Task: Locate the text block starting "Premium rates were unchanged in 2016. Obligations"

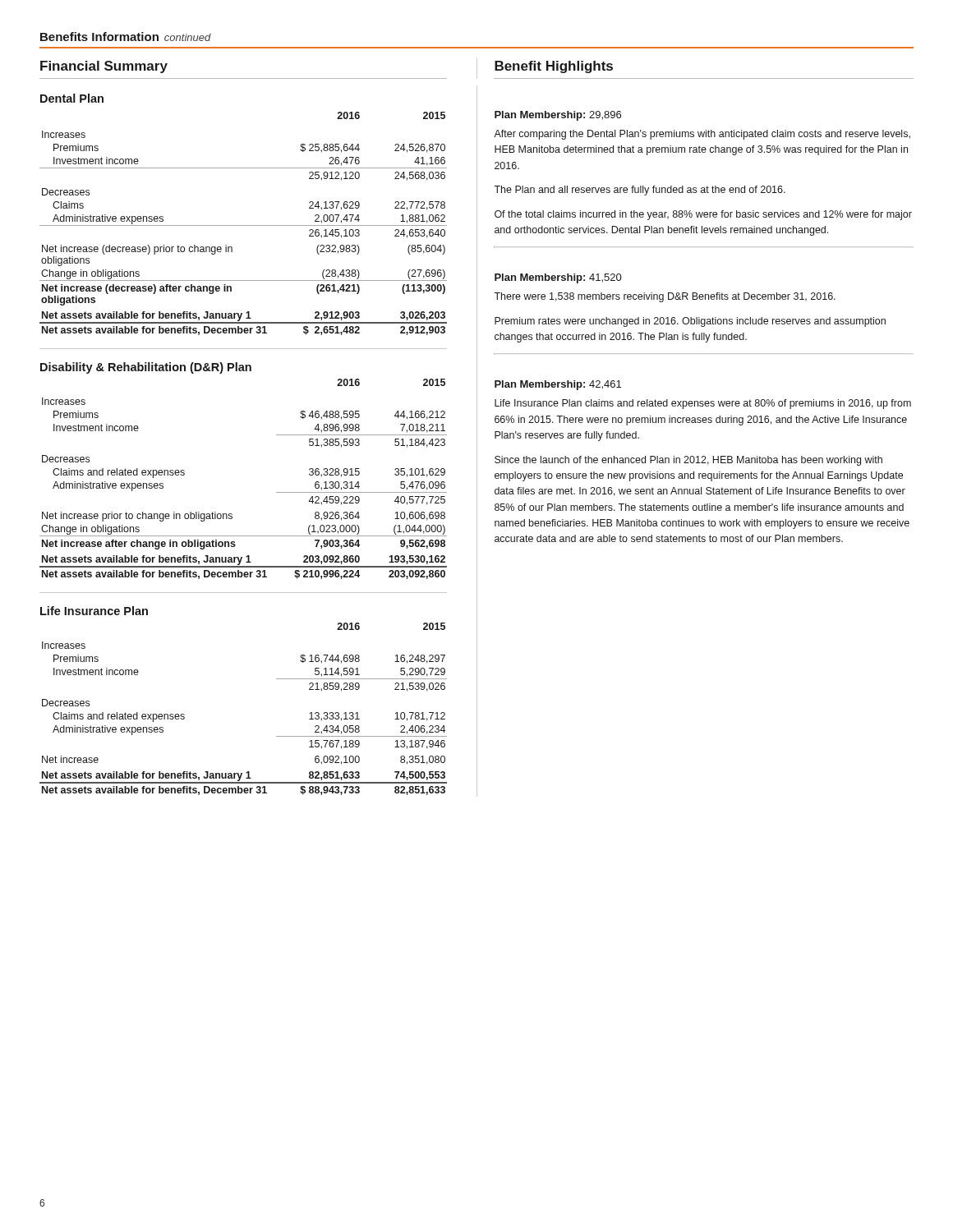Action: click(690, 329)
